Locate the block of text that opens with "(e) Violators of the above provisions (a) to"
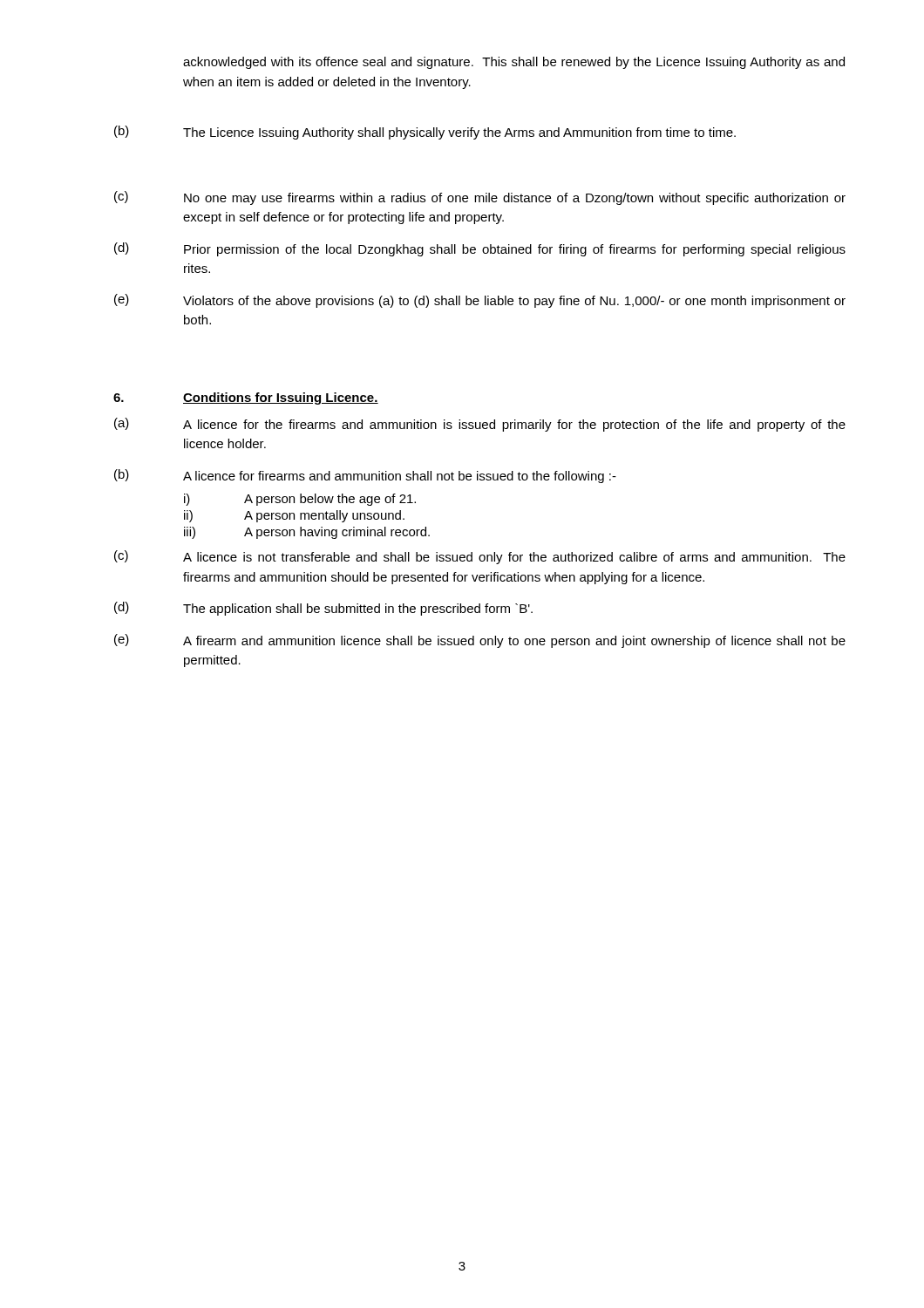Viewport: 924px width, 1308px height. click(479, 310)
